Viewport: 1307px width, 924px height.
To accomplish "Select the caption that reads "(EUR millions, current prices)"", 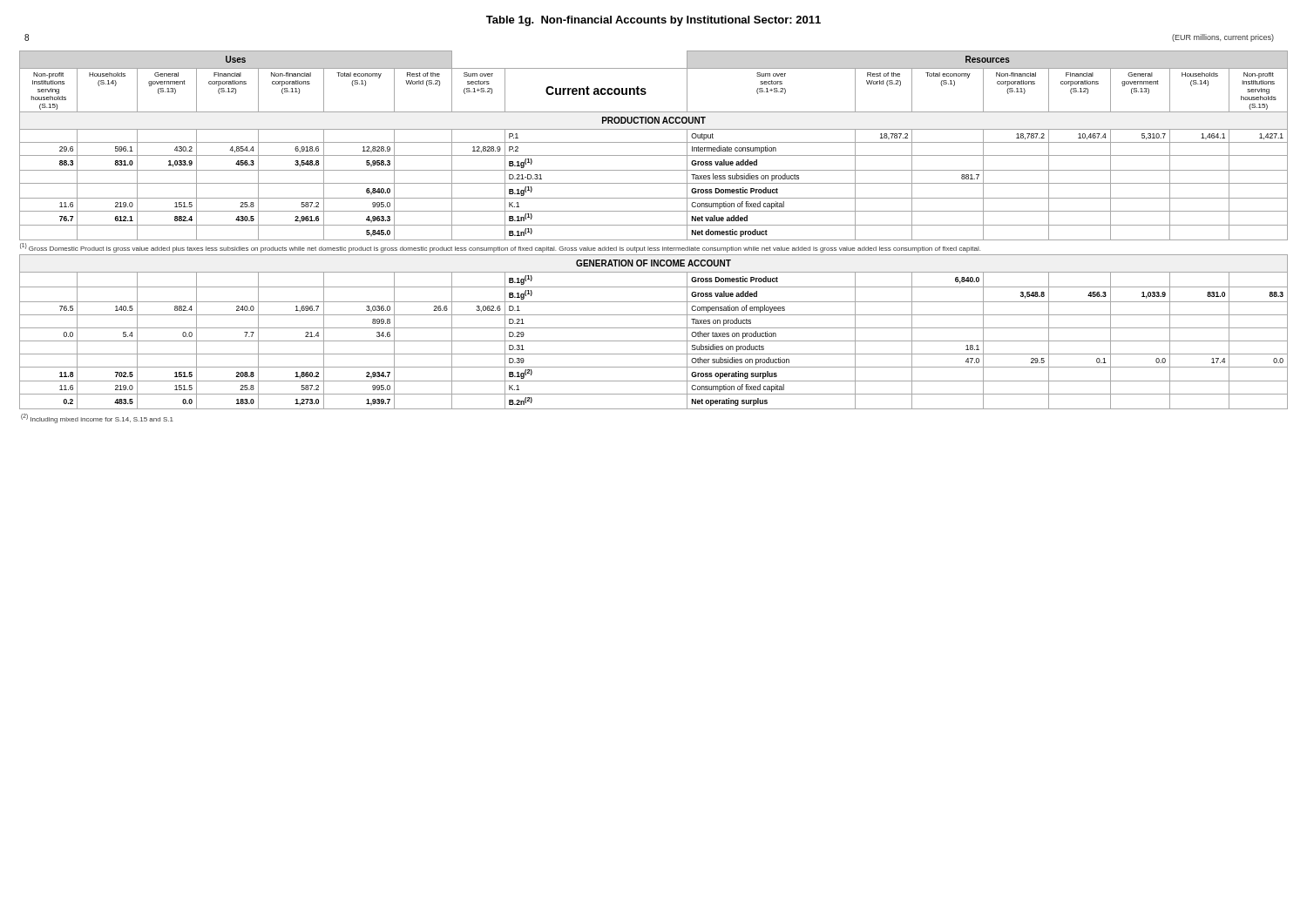I will [1223, 37].
